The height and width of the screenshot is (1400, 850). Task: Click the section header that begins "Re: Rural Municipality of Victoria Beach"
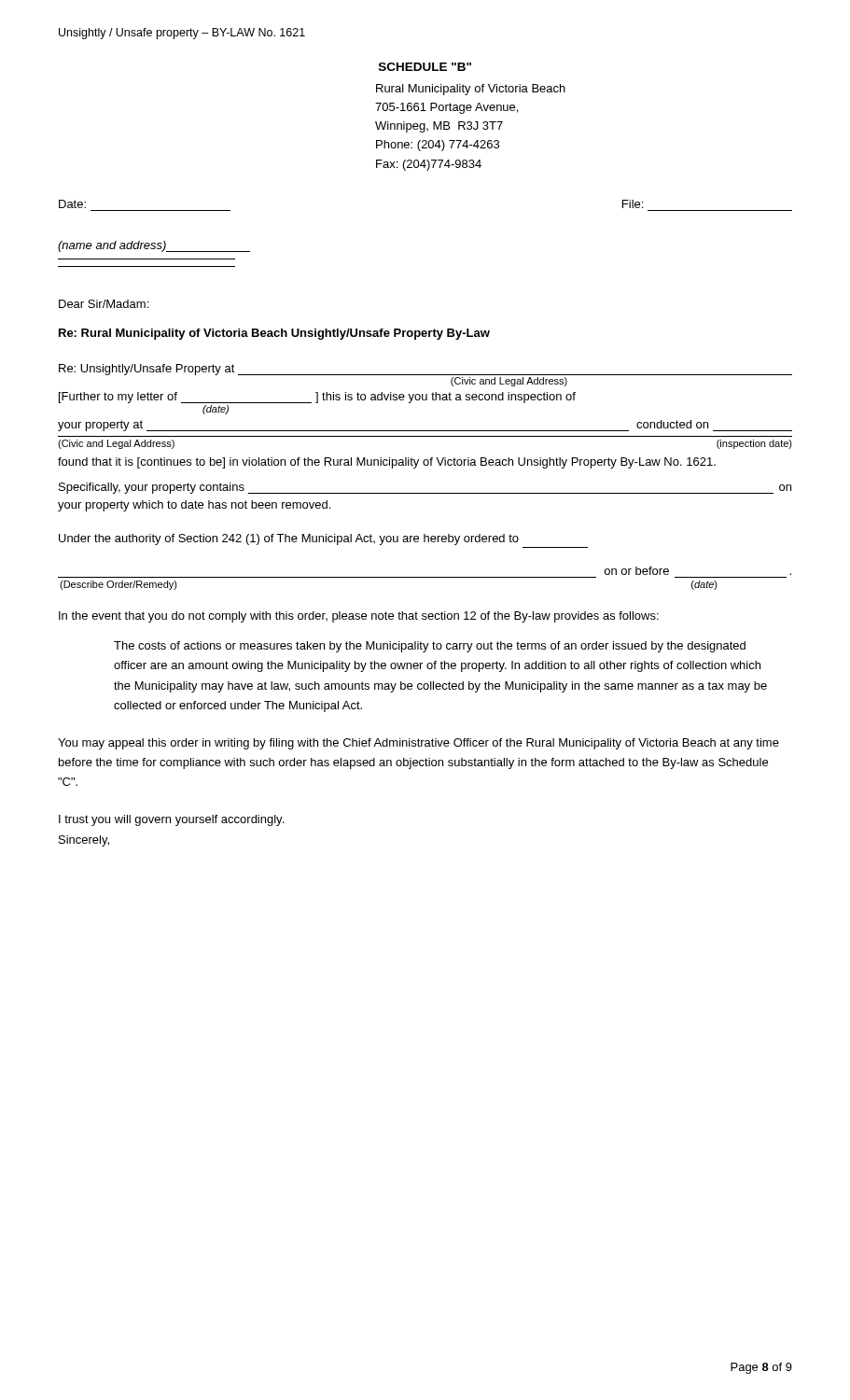click(274, 332)
